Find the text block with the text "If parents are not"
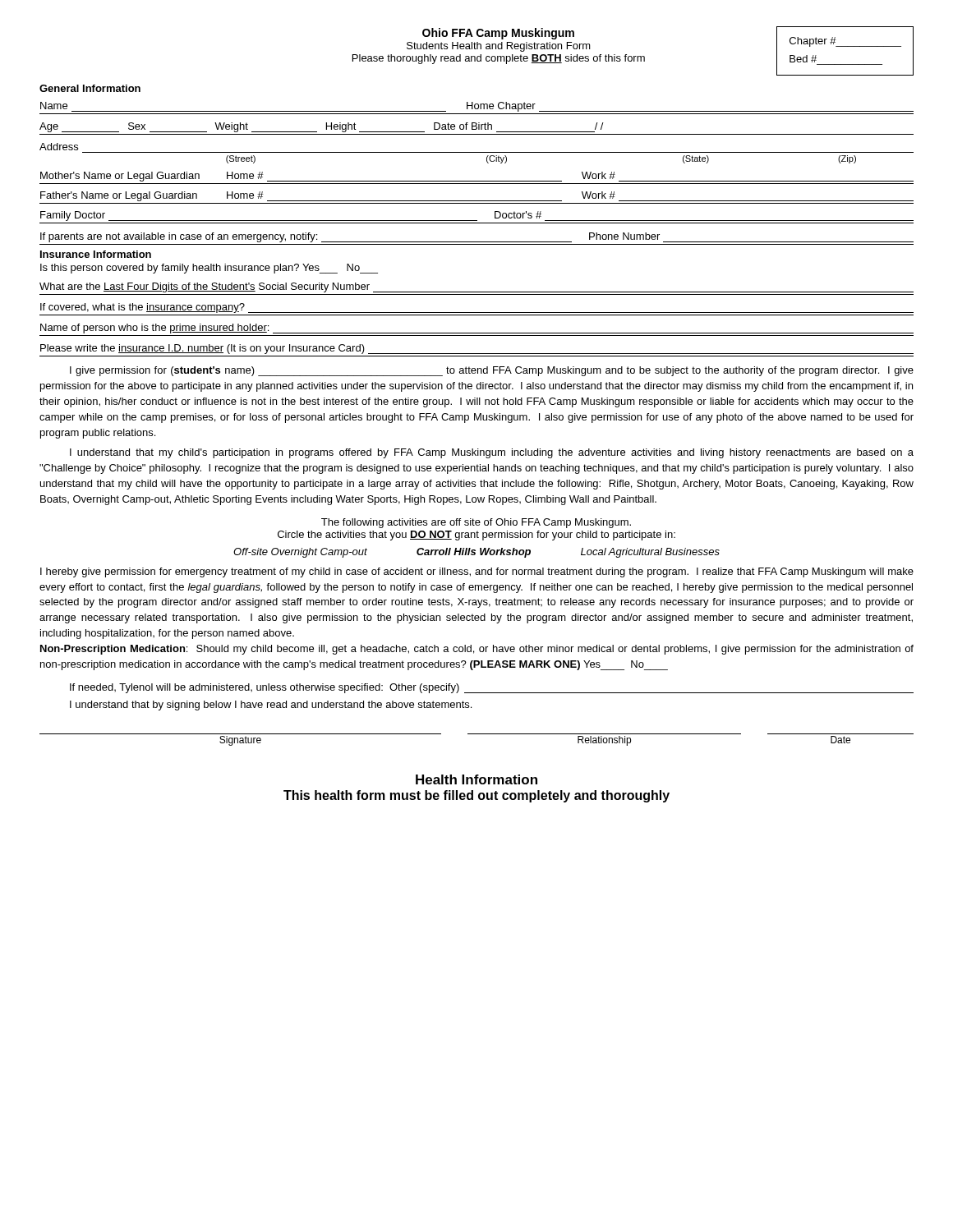The width and height of the screenshot is (953, 1232). point(476,235)
